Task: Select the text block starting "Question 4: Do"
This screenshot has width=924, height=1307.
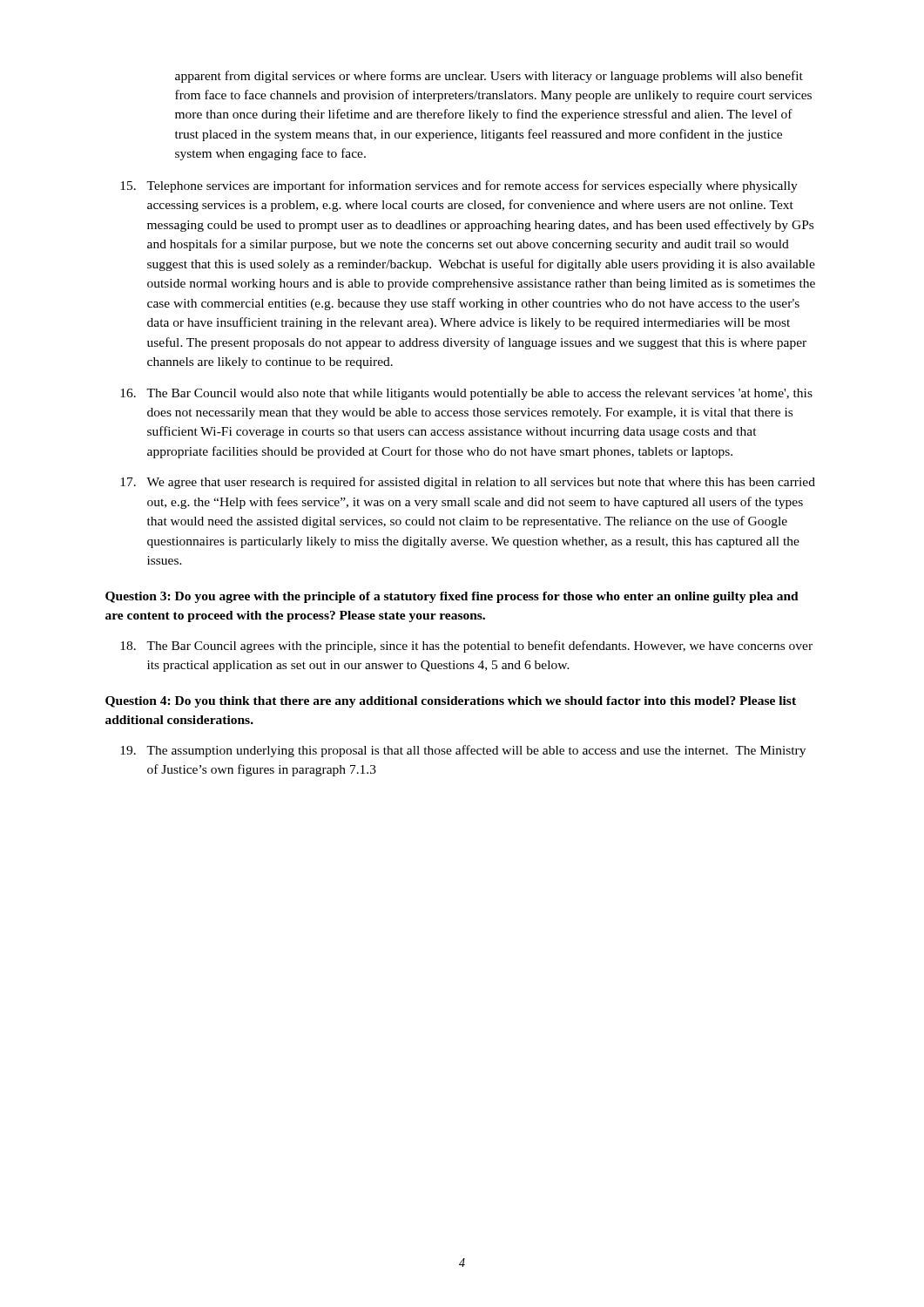Action: (450, 710)
